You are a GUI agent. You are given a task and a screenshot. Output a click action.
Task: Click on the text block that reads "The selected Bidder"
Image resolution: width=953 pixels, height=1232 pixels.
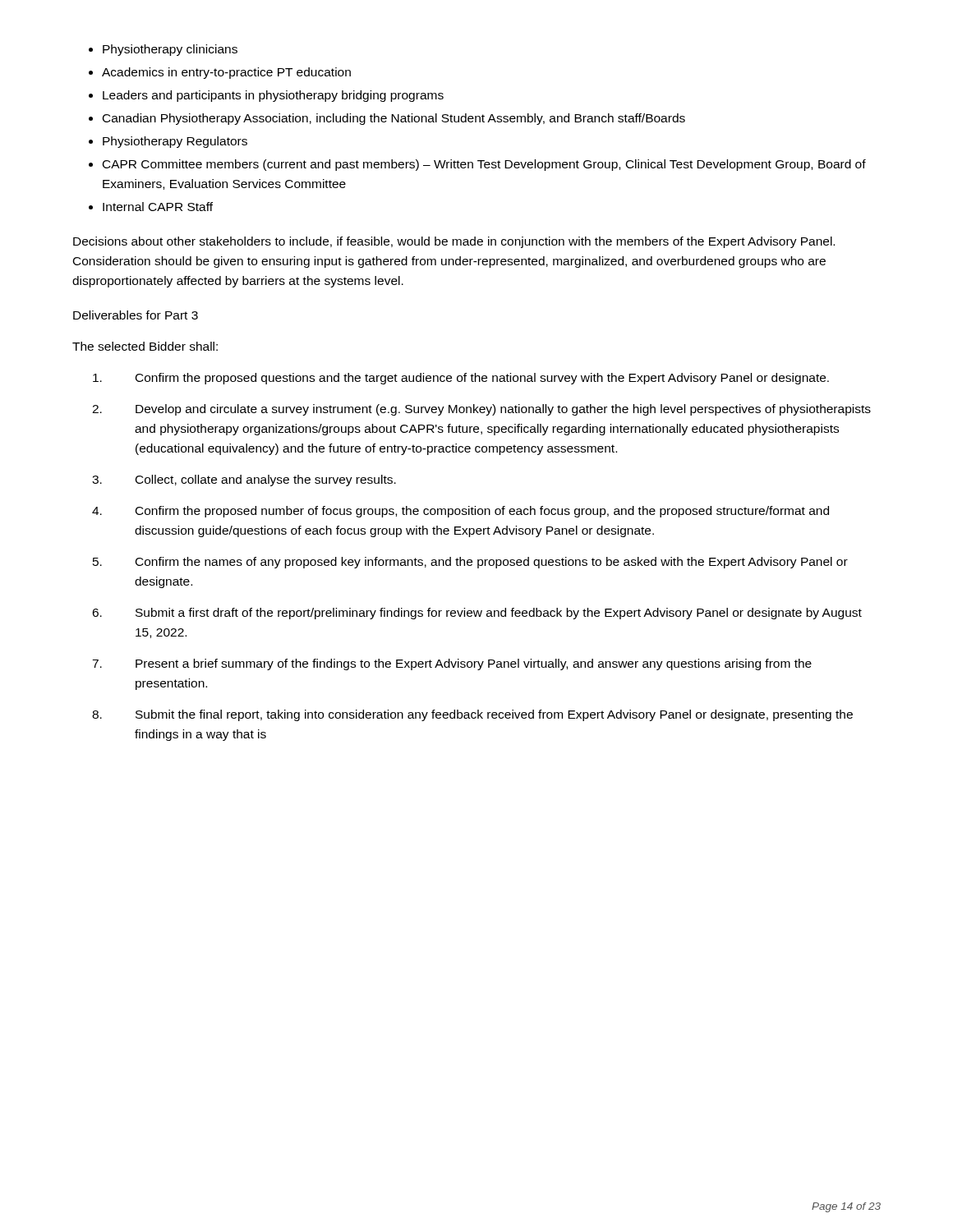click(x=146, y=346)
